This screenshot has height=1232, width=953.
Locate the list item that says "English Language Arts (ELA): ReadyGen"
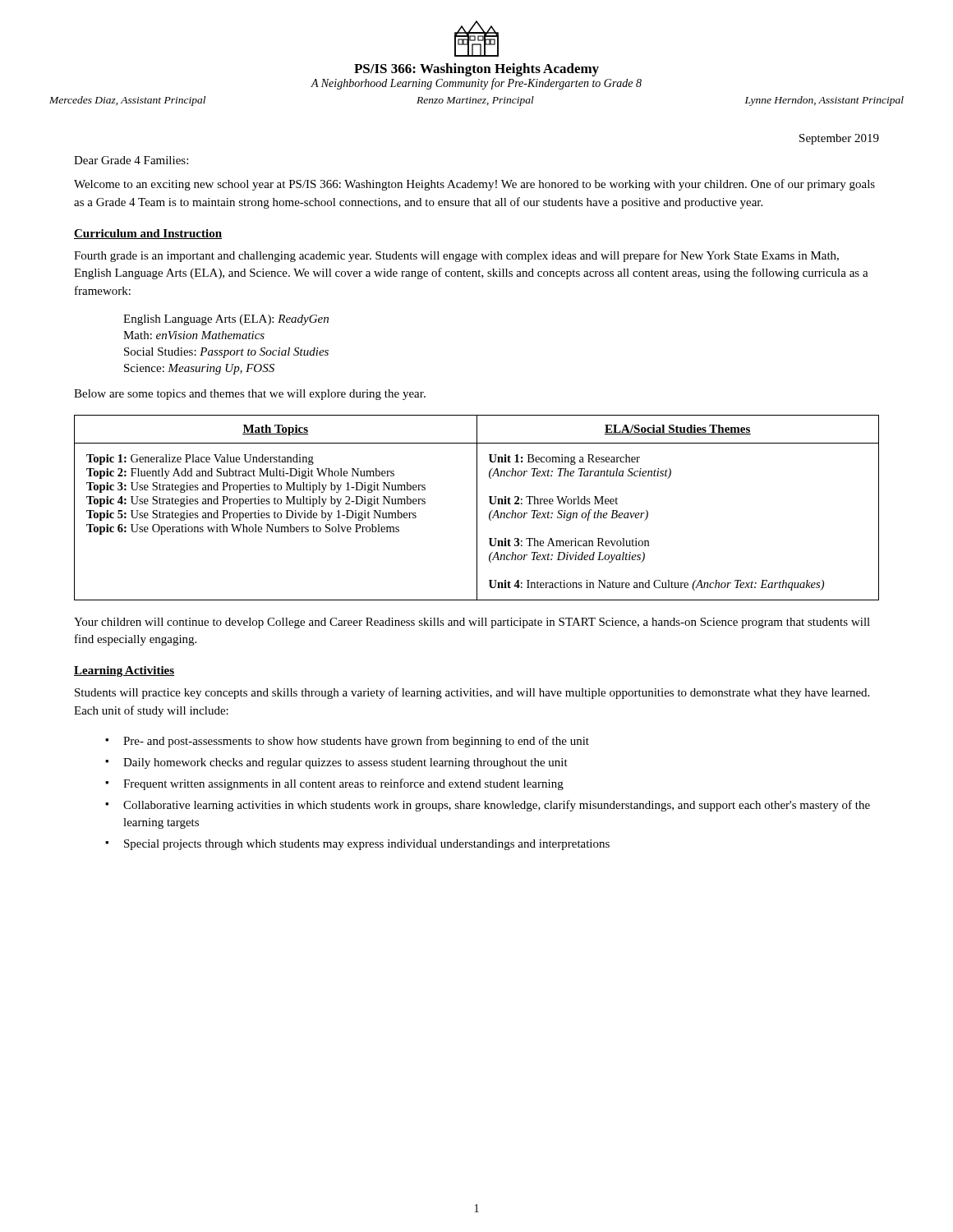click(226, 320)
